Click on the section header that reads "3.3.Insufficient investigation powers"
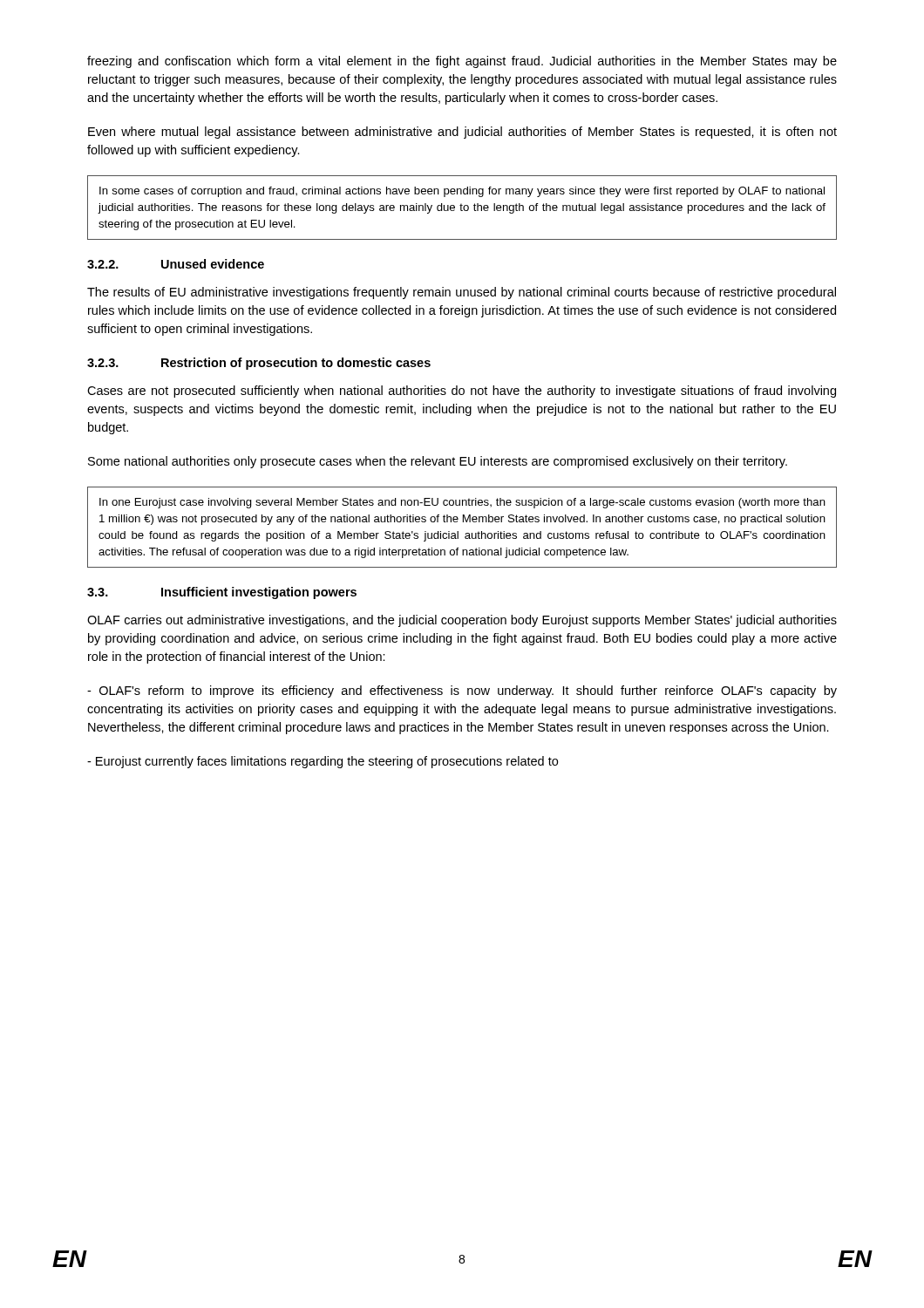 click(x=222, y=592)
